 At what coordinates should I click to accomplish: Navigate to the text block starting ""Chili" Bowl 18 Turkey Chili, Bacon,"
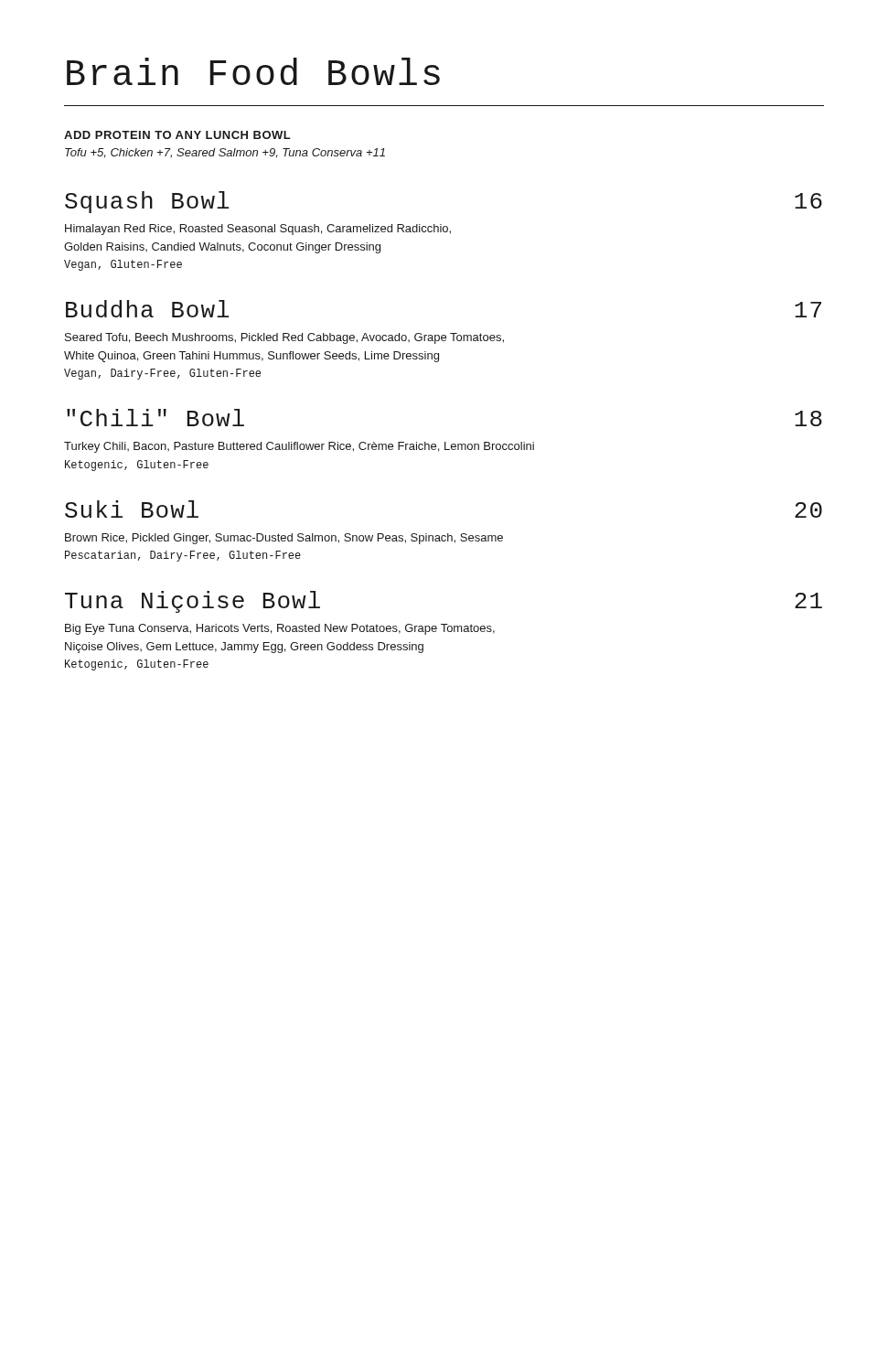(x=444, y=439)
